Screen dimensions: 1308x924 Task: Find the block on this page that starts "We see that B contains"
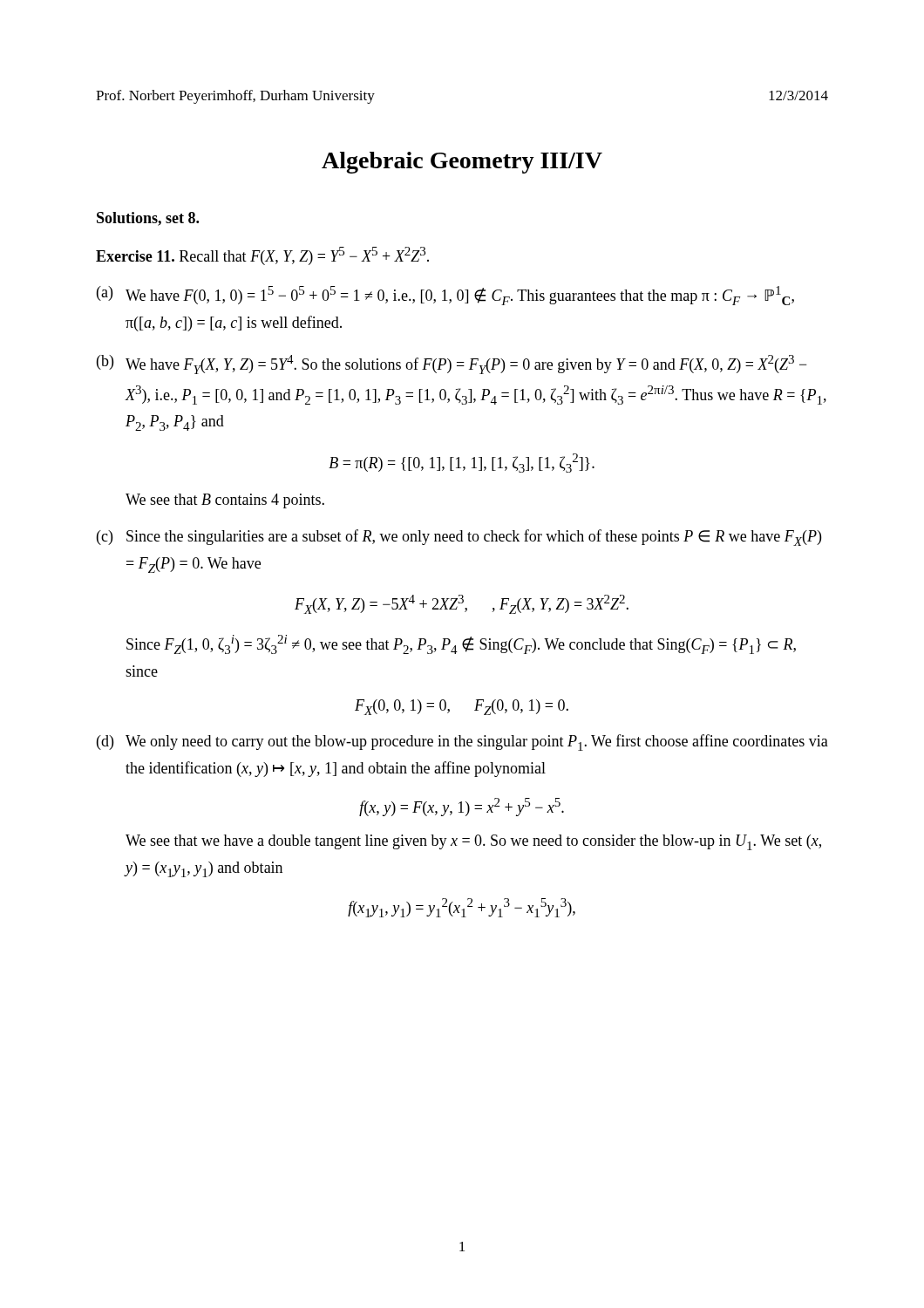coord(225,500)
